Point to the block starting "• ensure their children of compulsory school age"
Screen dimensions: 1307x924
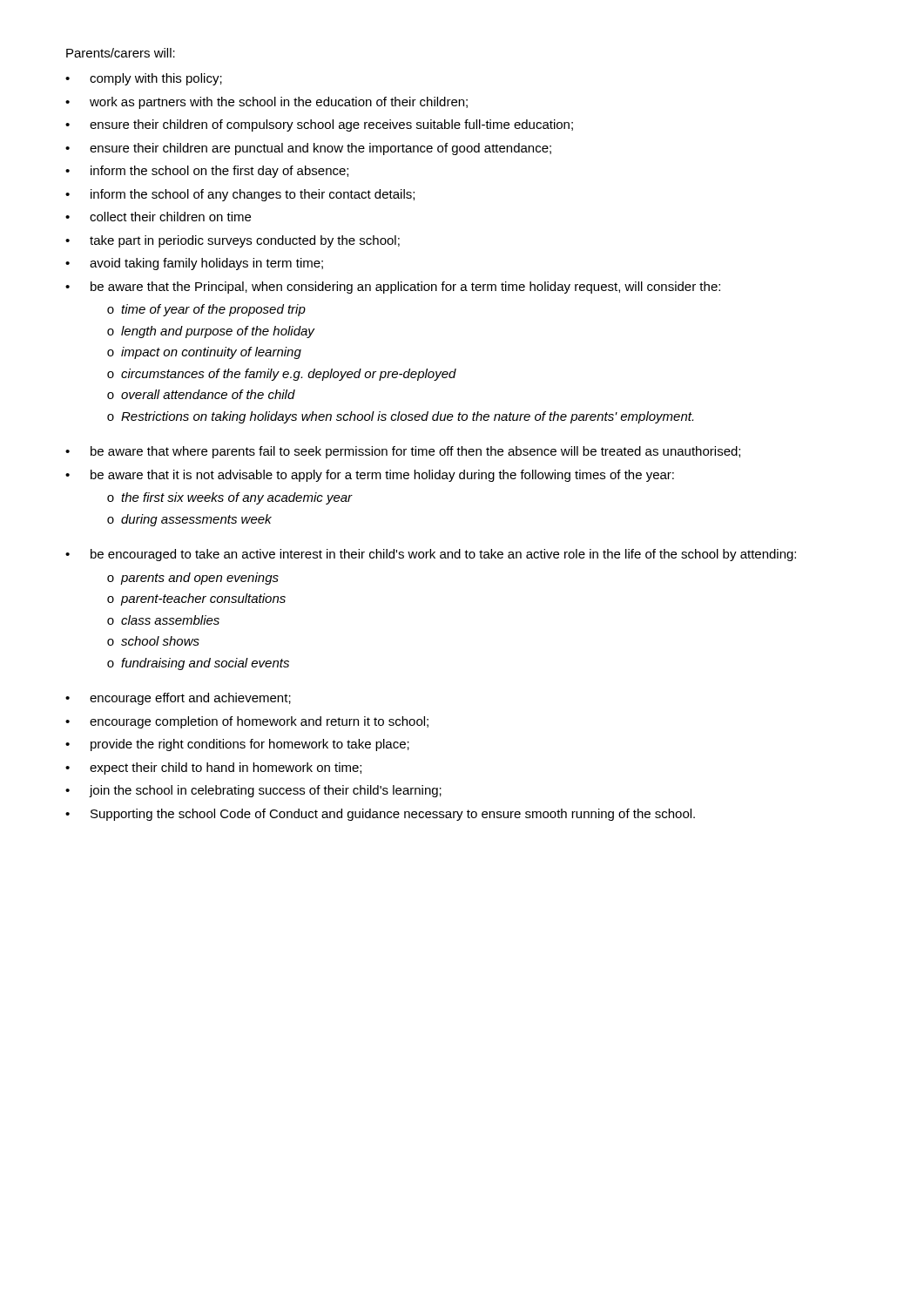[x=462, y=125]
